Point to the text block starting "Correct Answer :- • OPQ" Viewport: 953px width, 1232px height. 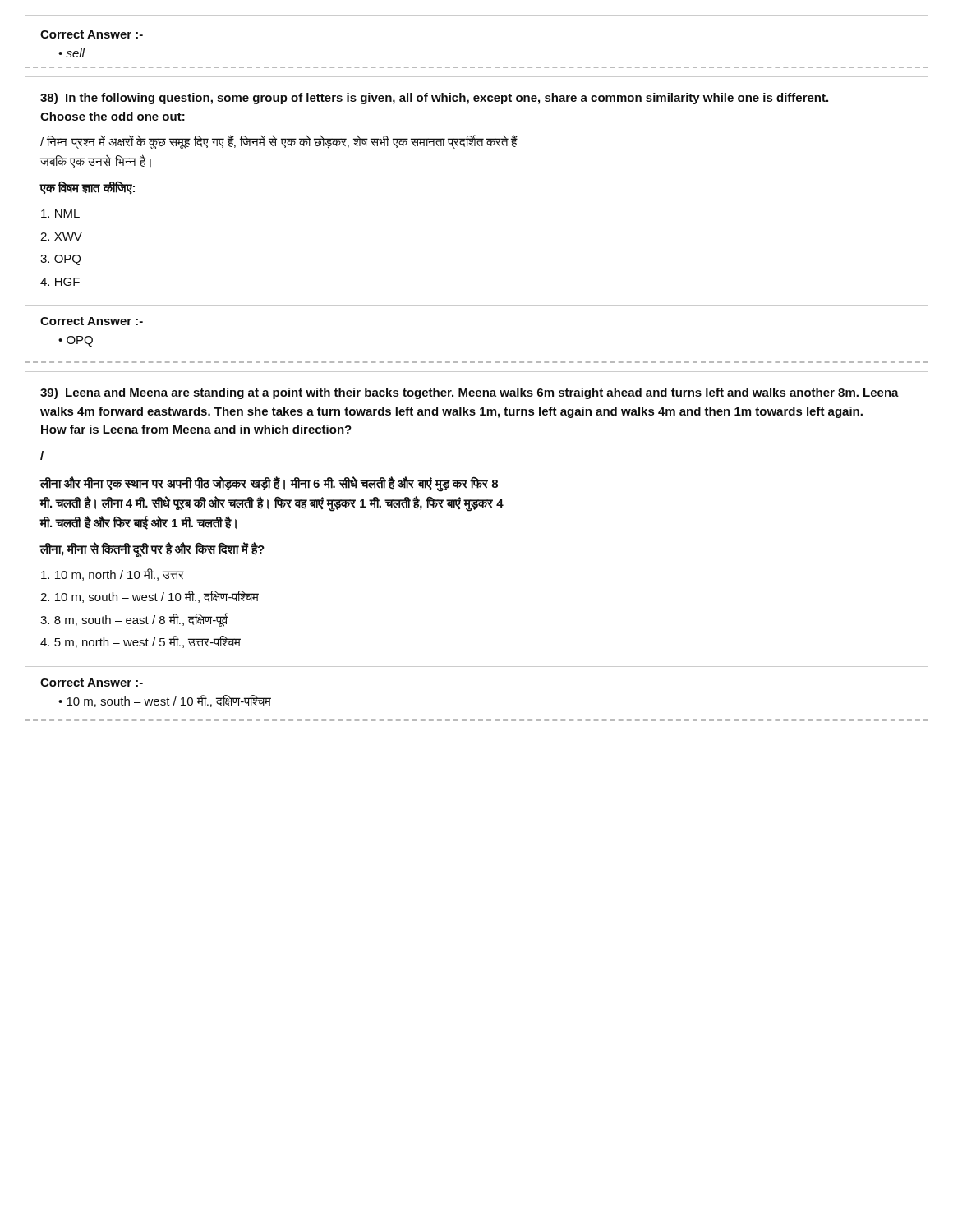(92, 321)
